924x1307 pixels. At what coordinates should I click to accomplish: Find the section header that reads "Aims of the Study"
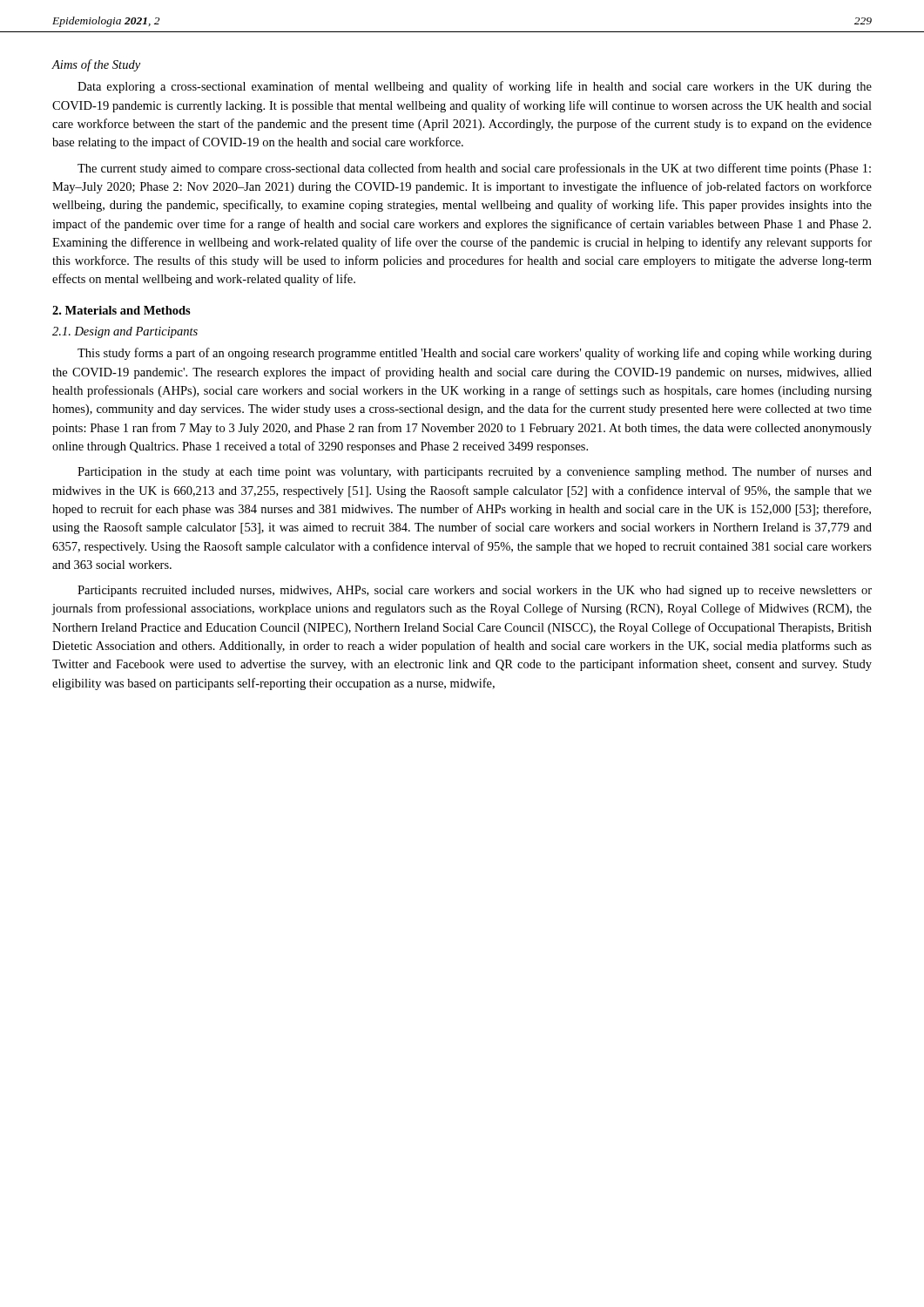click(x=96, y=65)
